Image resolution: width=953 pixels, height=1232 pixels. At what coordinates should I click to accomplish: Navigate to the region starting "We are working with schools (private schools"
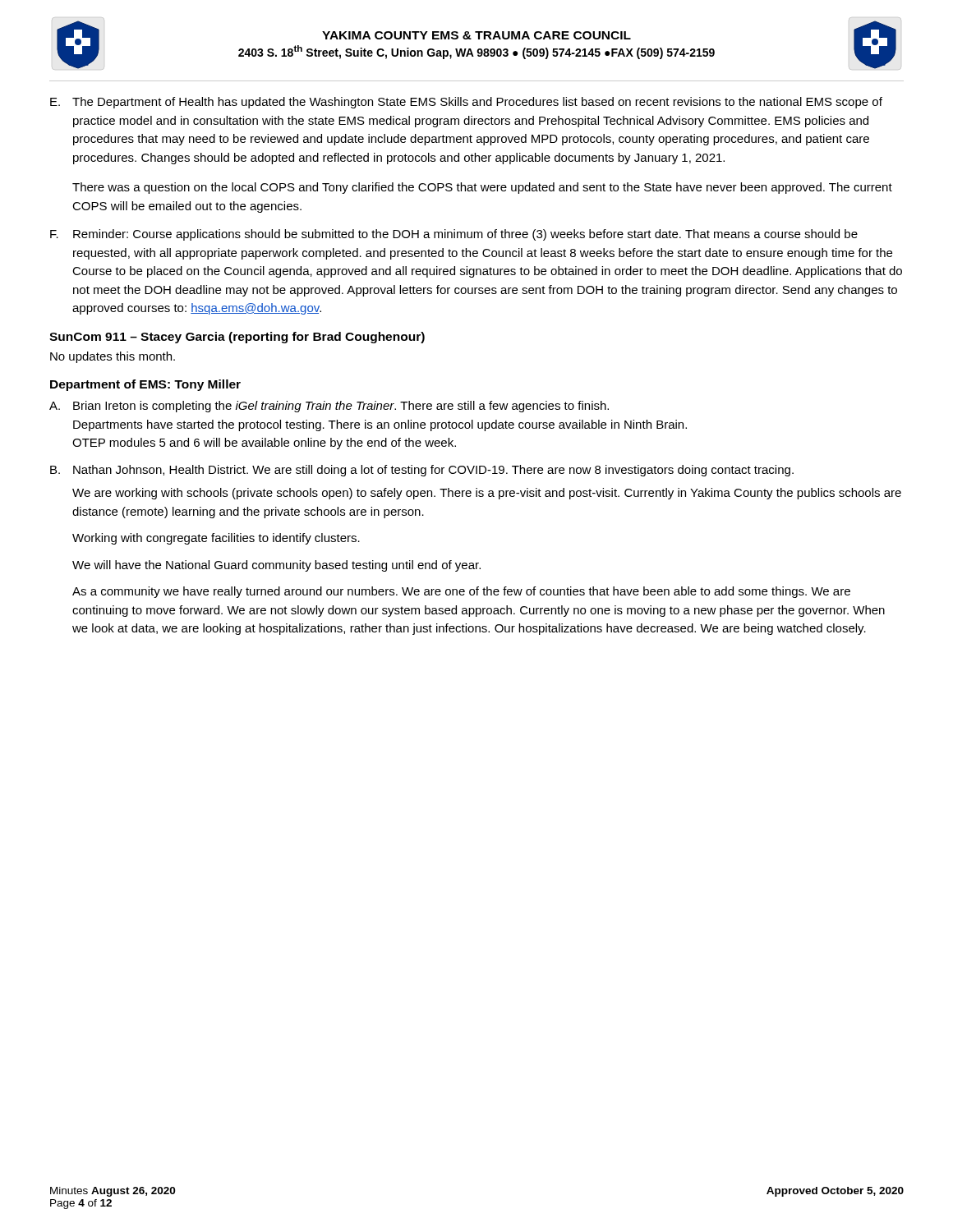(487, 502)
